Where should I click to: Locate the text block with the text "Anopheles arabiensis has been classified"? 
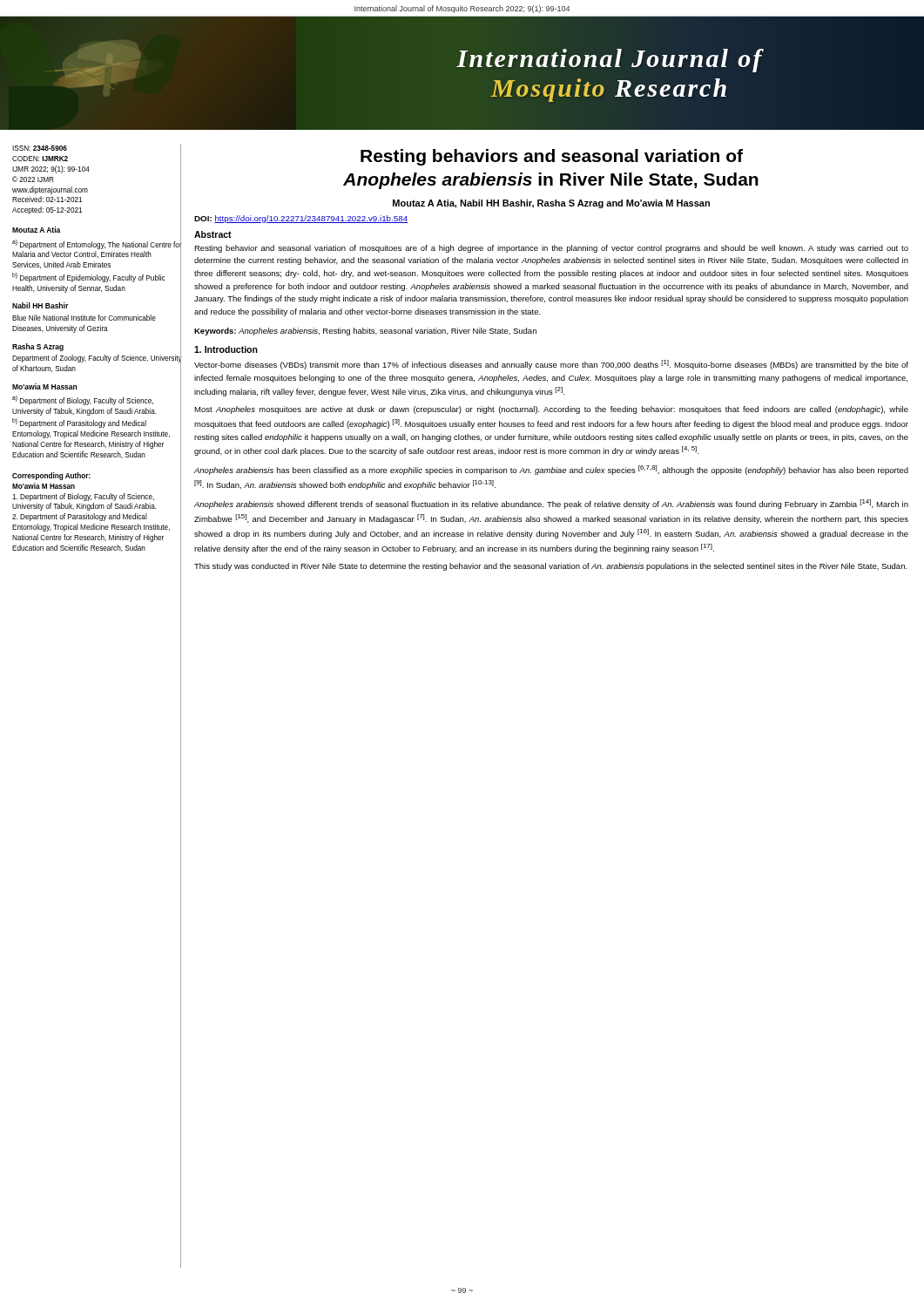click(x=551, y=477)
